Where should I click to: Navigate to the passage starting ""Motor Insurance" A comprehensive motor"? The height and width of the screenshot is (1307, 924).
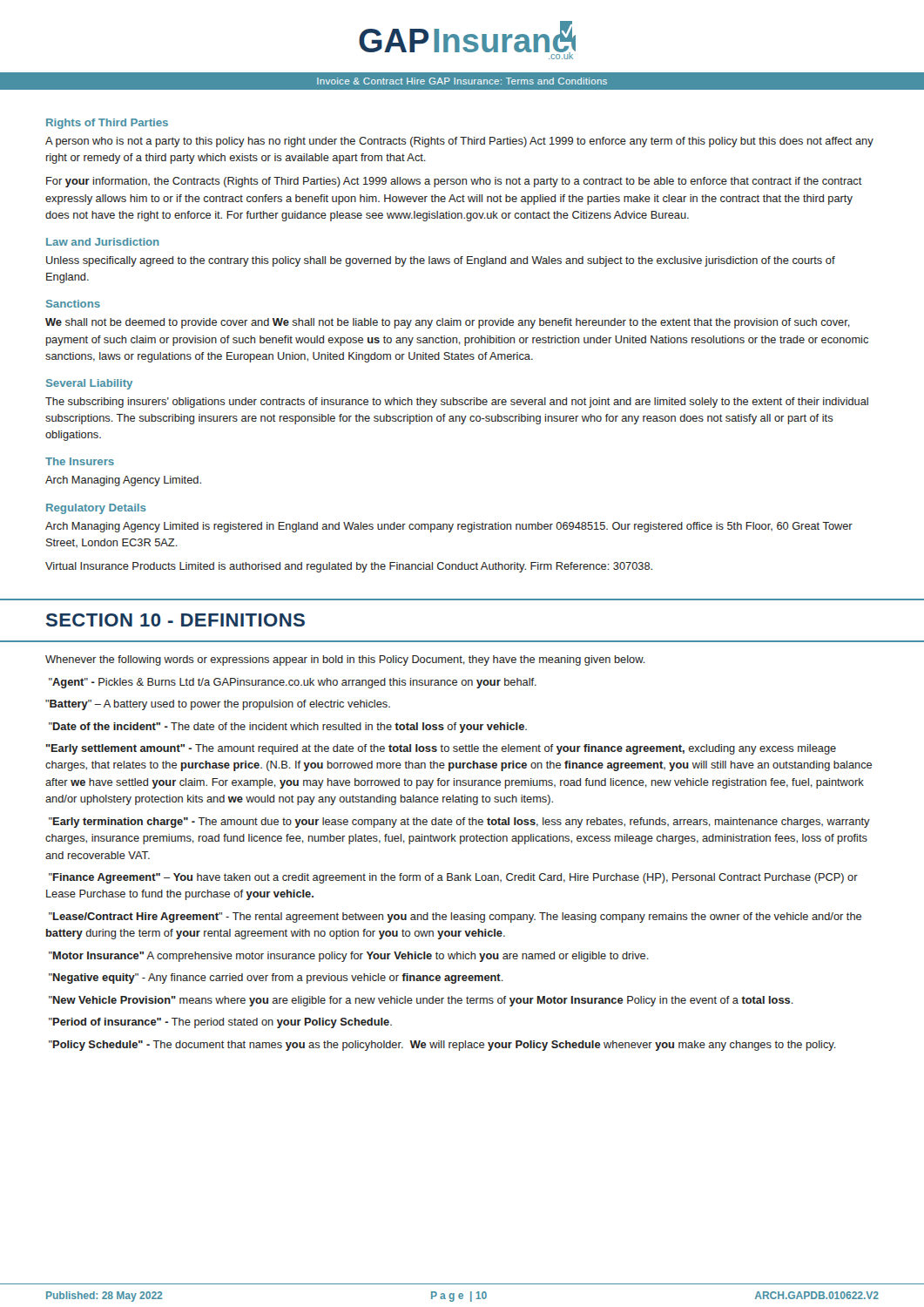click(x=347, y=955)
